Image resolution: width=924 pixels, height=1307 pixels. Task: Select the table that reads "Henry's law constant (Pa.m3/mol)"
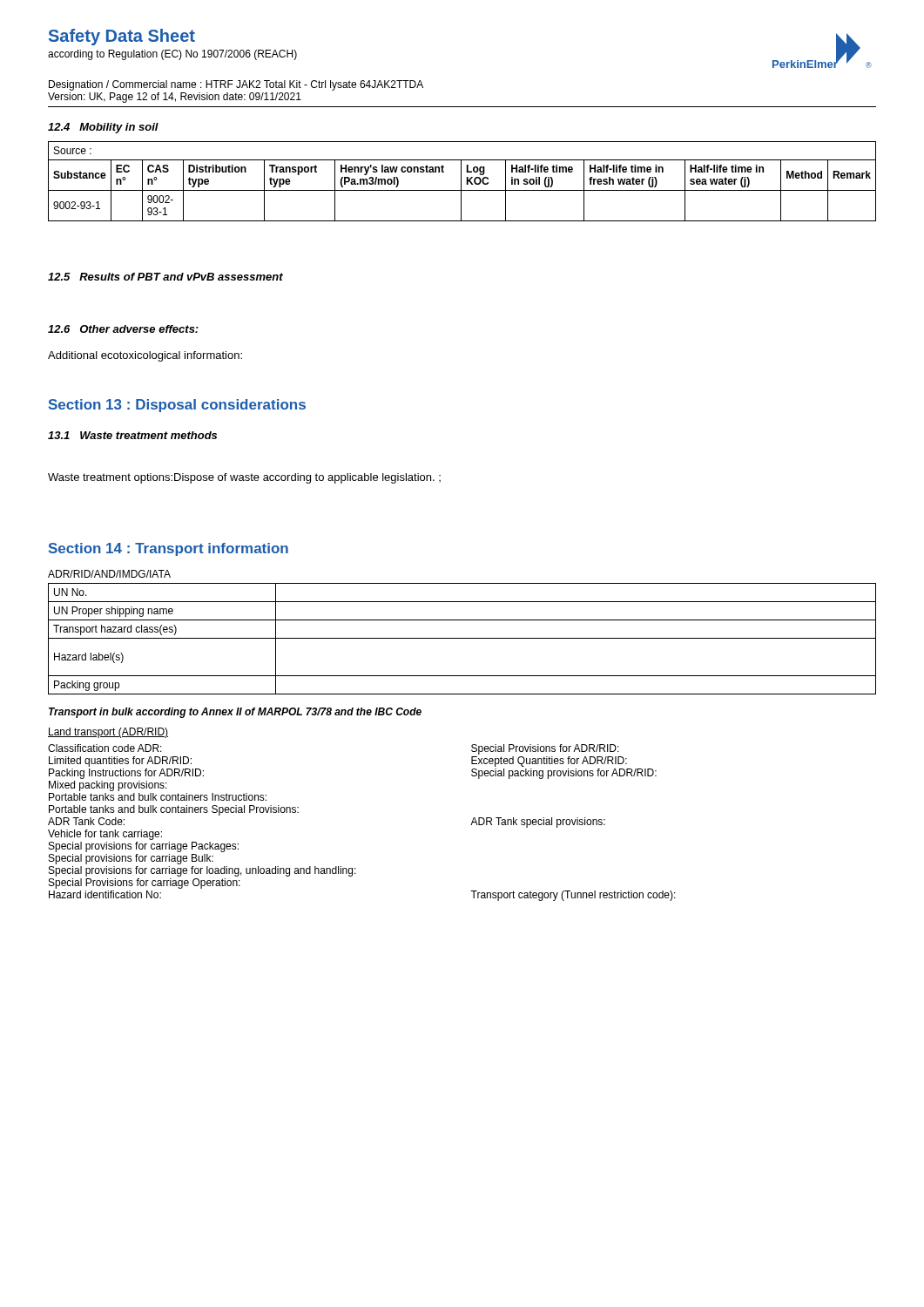(462, 181)
